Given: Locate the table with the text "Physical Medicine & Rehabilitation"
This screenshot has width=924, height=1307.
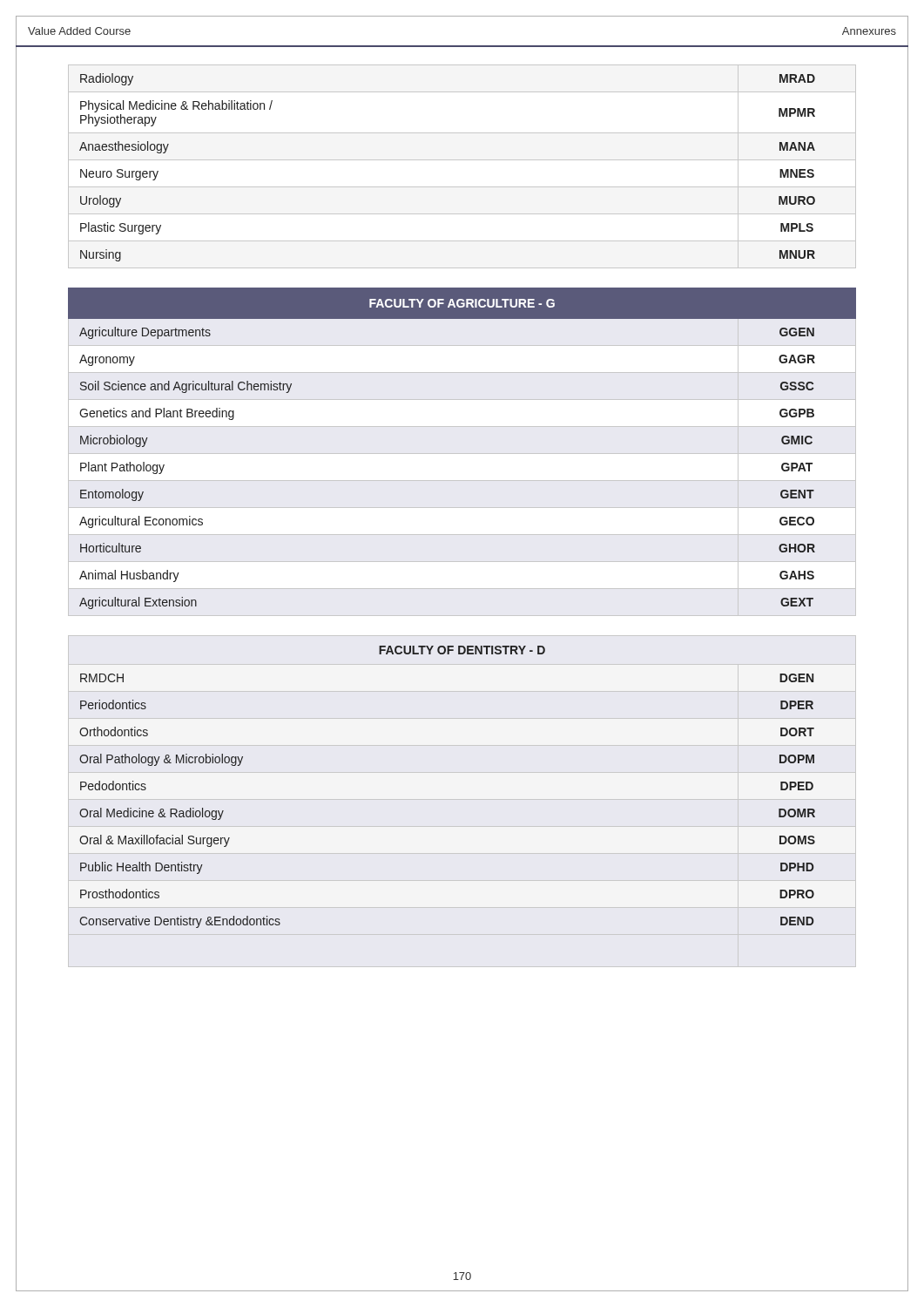Looking at the screenshot, I should click(462, 166).
